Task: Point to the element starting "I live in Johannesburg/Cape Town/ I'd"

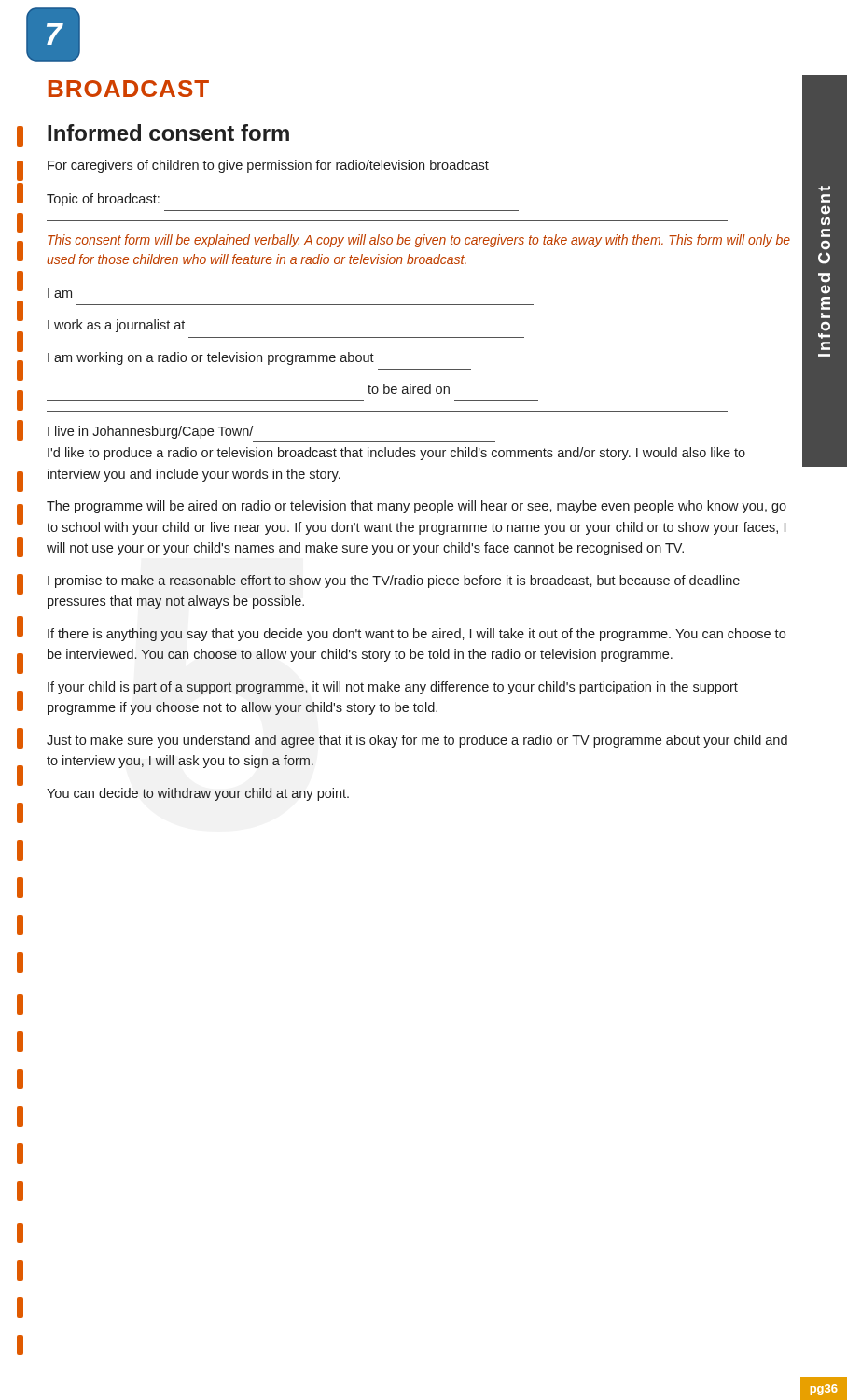Action: [420, 453]
